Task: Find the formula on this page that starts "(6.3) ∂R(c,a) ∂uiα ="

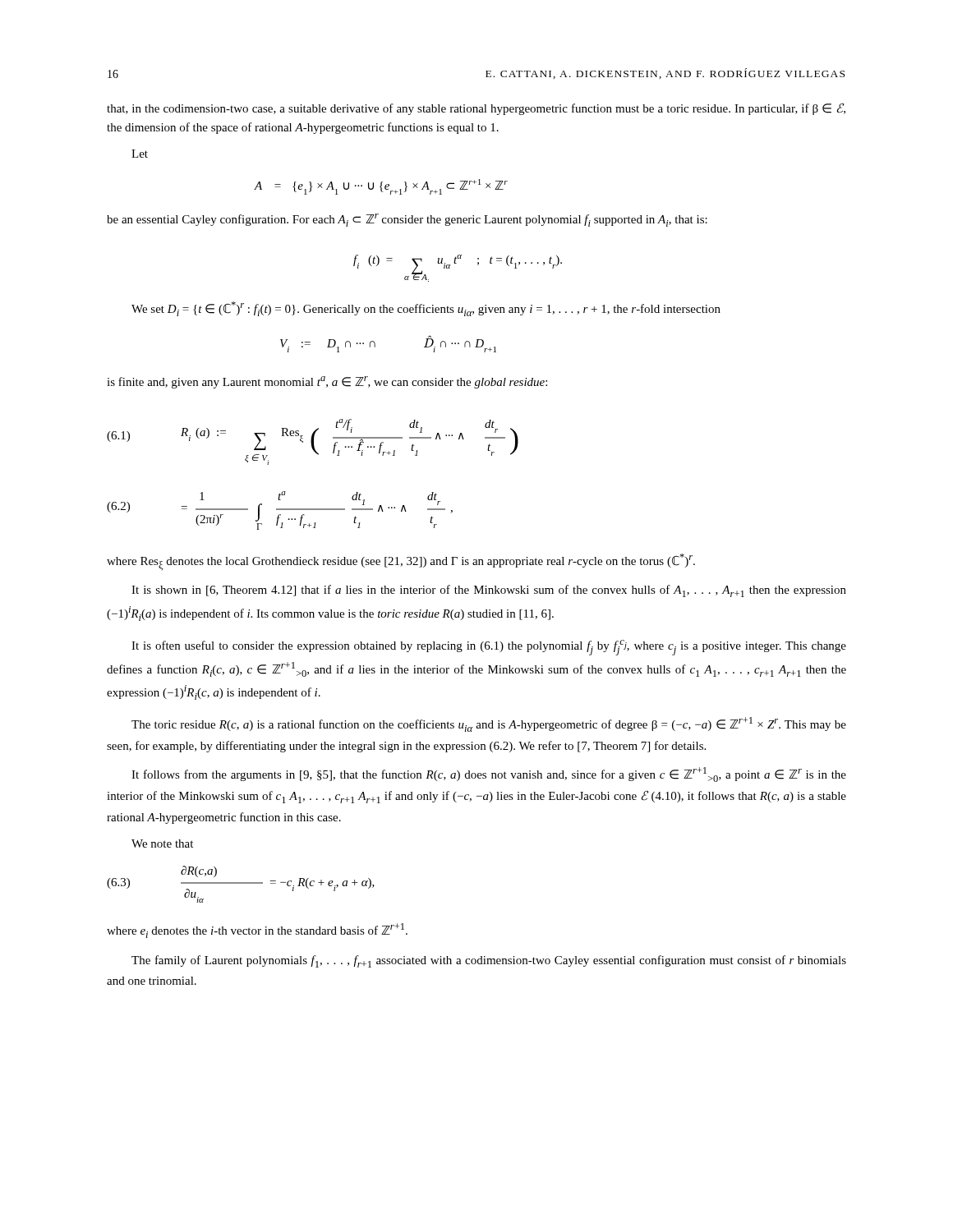Action: click(x=241, y=884)
